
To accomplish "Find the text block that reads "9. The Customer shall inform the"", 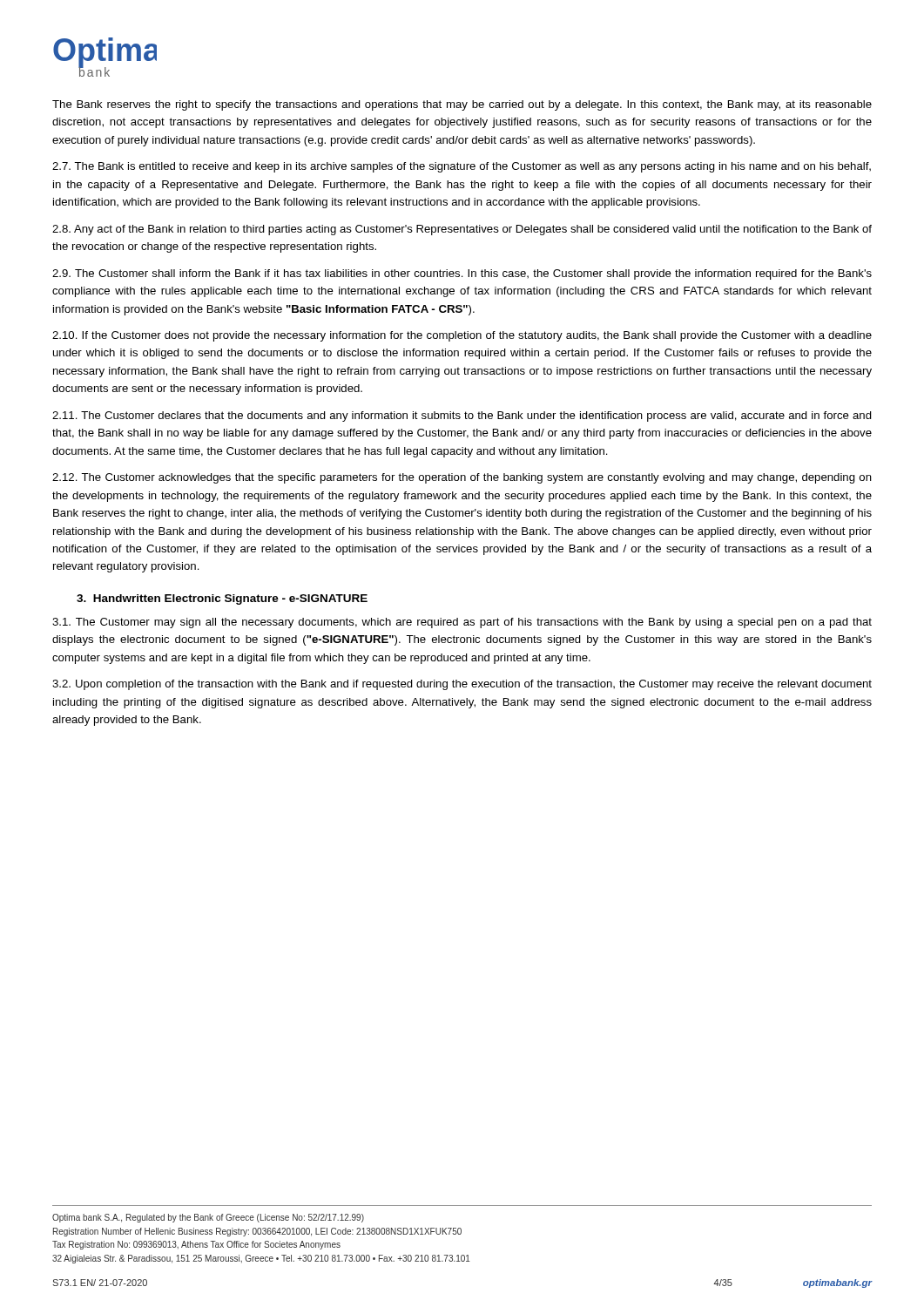I will click(462, 291).
